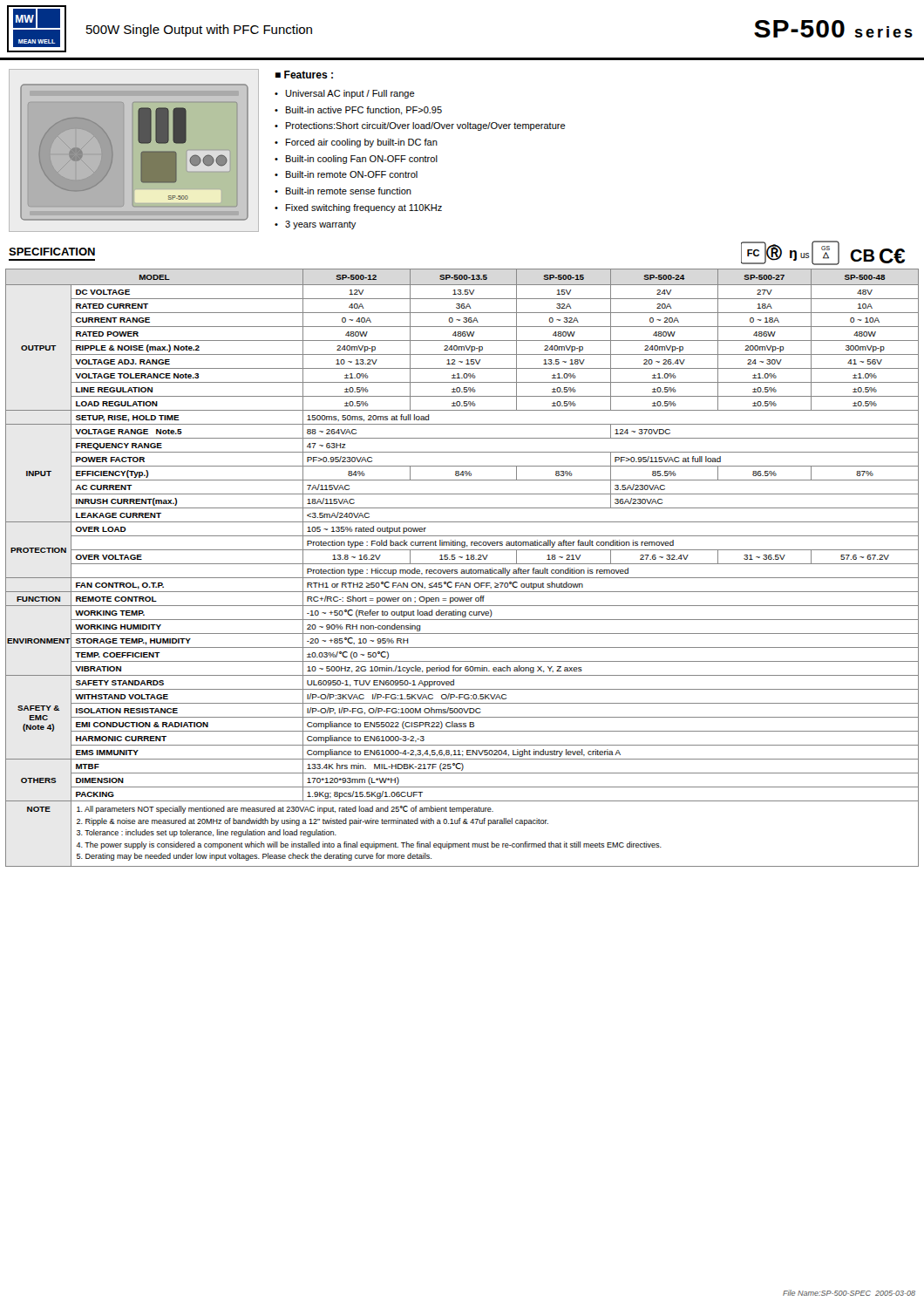Click a table
The height and width of the screenshot is (1308, 924).
(462, 568)
